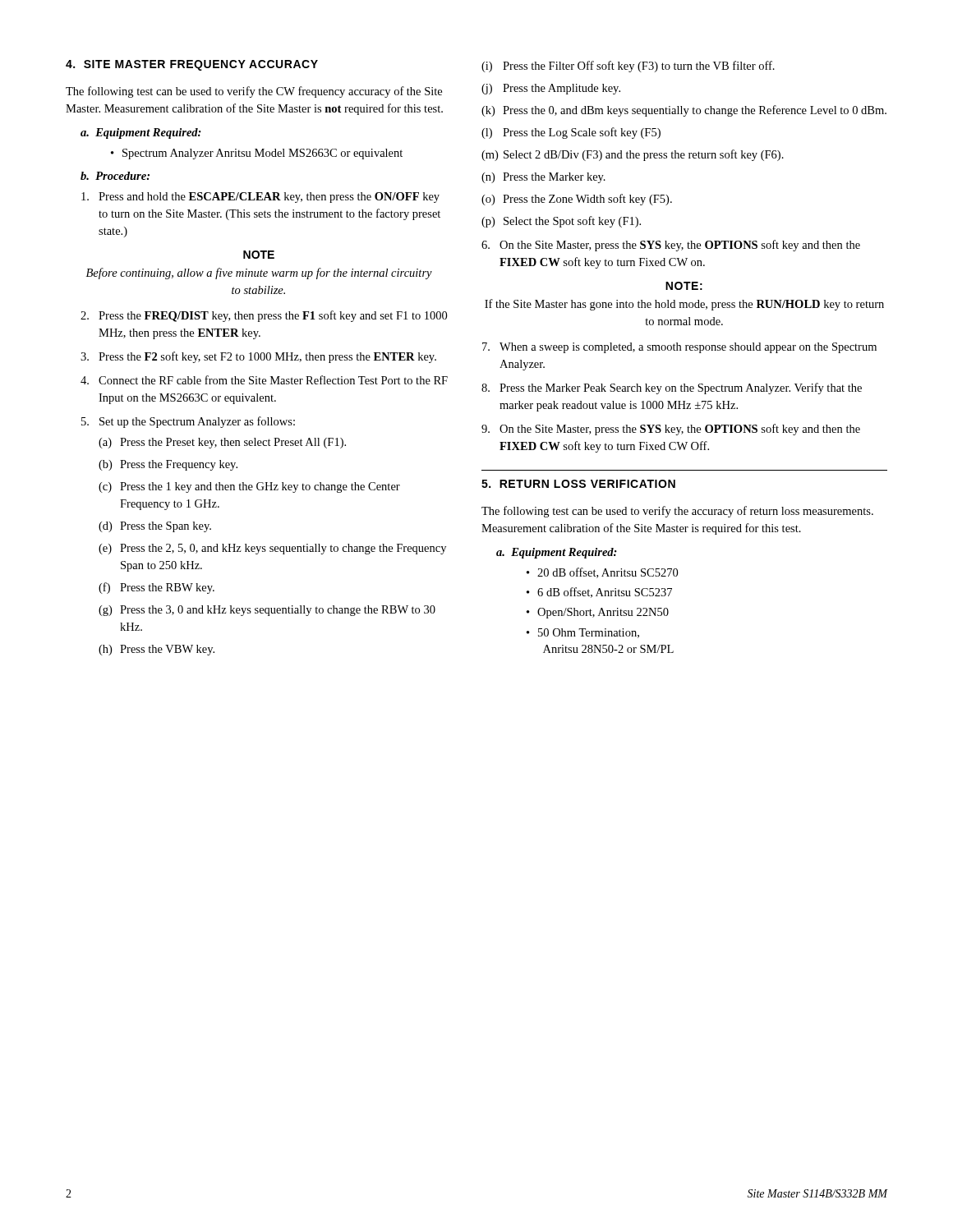Find the list item containing "Spectrum Analyzer Anritsu Model MS2663C or"
This screenshot has height=1232, width=953.
[274, 153]
